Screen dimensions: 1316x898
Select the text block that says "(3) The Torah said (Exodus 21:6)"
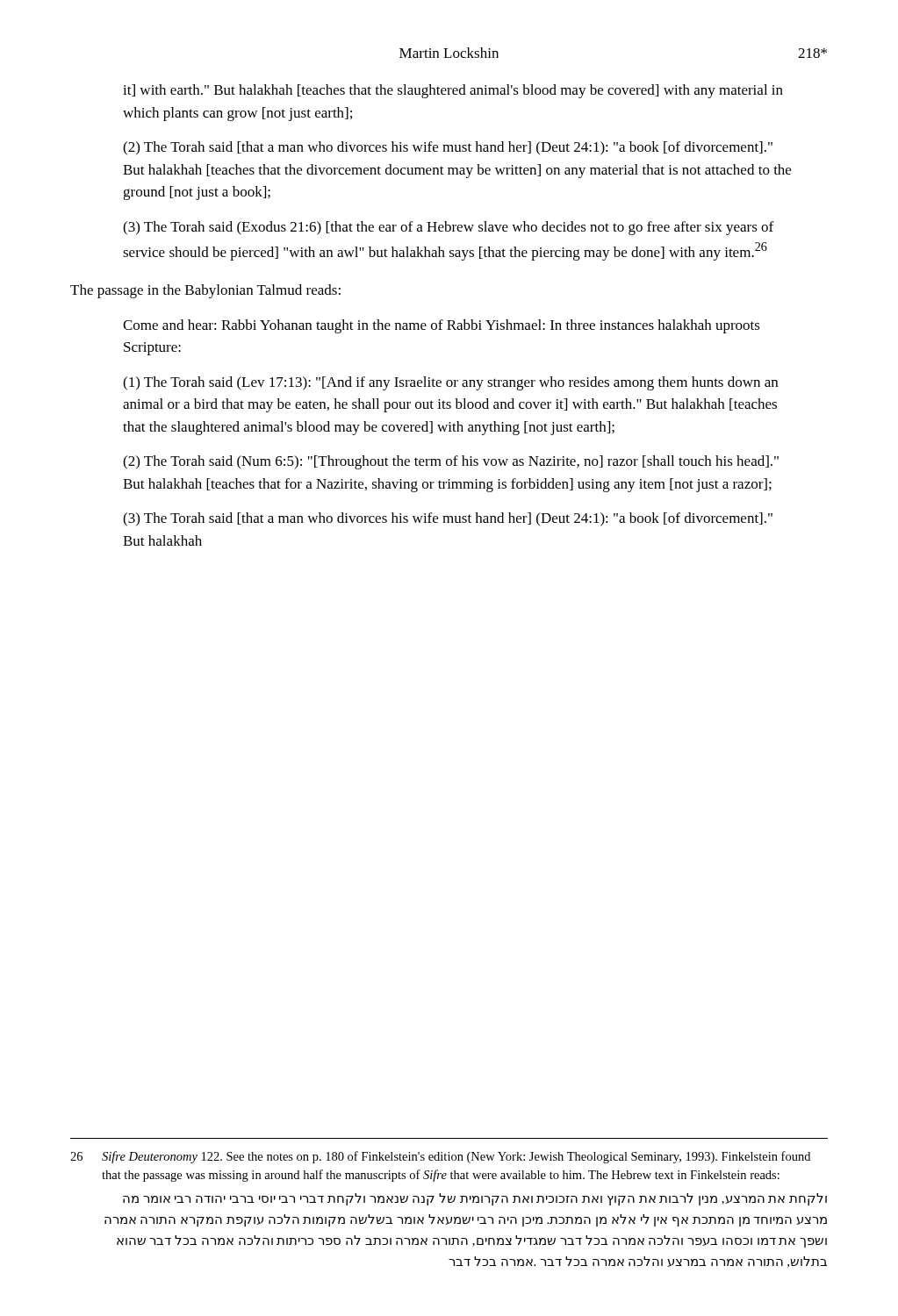[448, 239]
